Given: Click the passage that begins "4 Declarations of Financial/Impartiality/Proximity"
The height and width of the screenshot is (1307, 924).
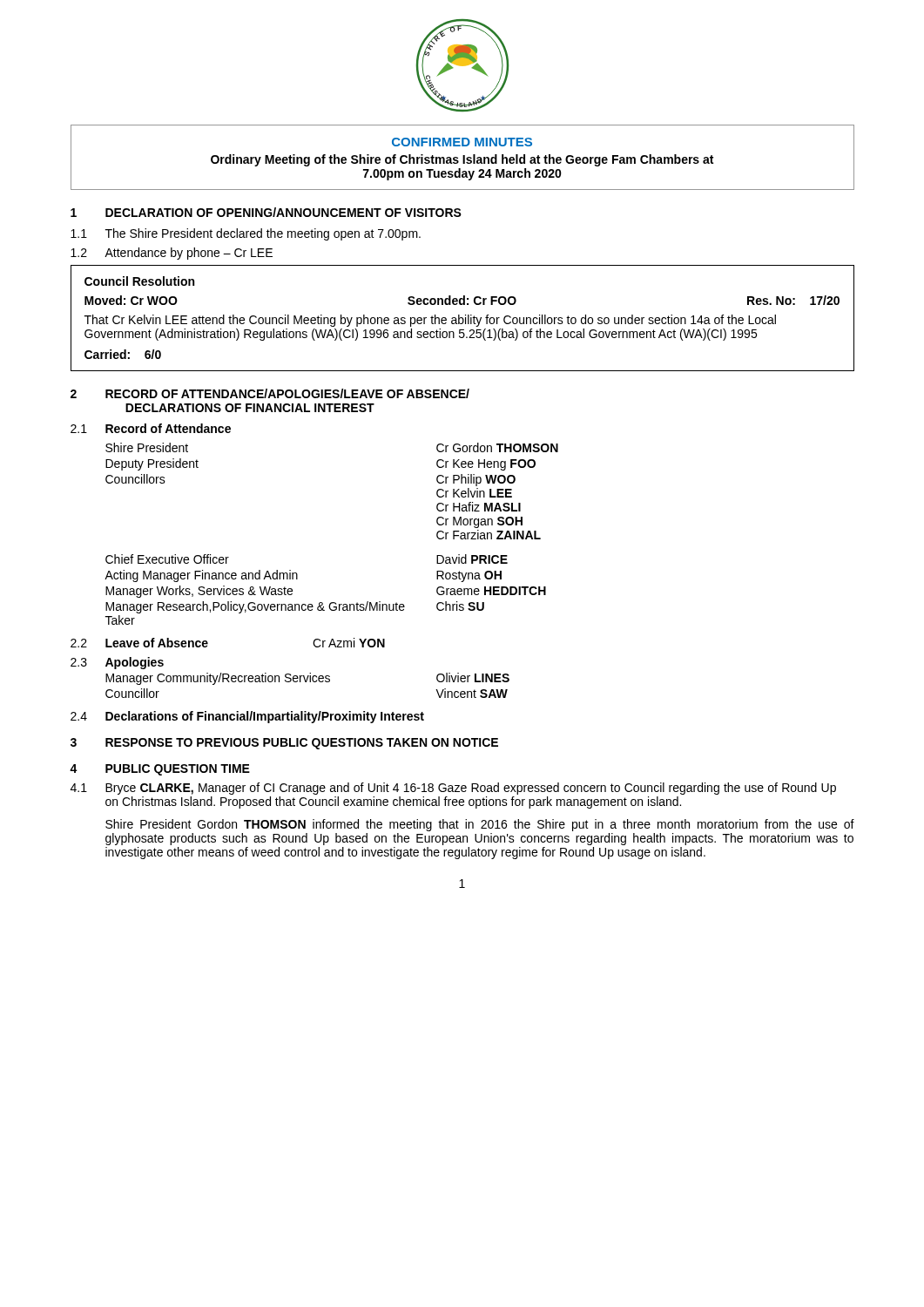Looking at the screenshot, I should tap(247, 716).
